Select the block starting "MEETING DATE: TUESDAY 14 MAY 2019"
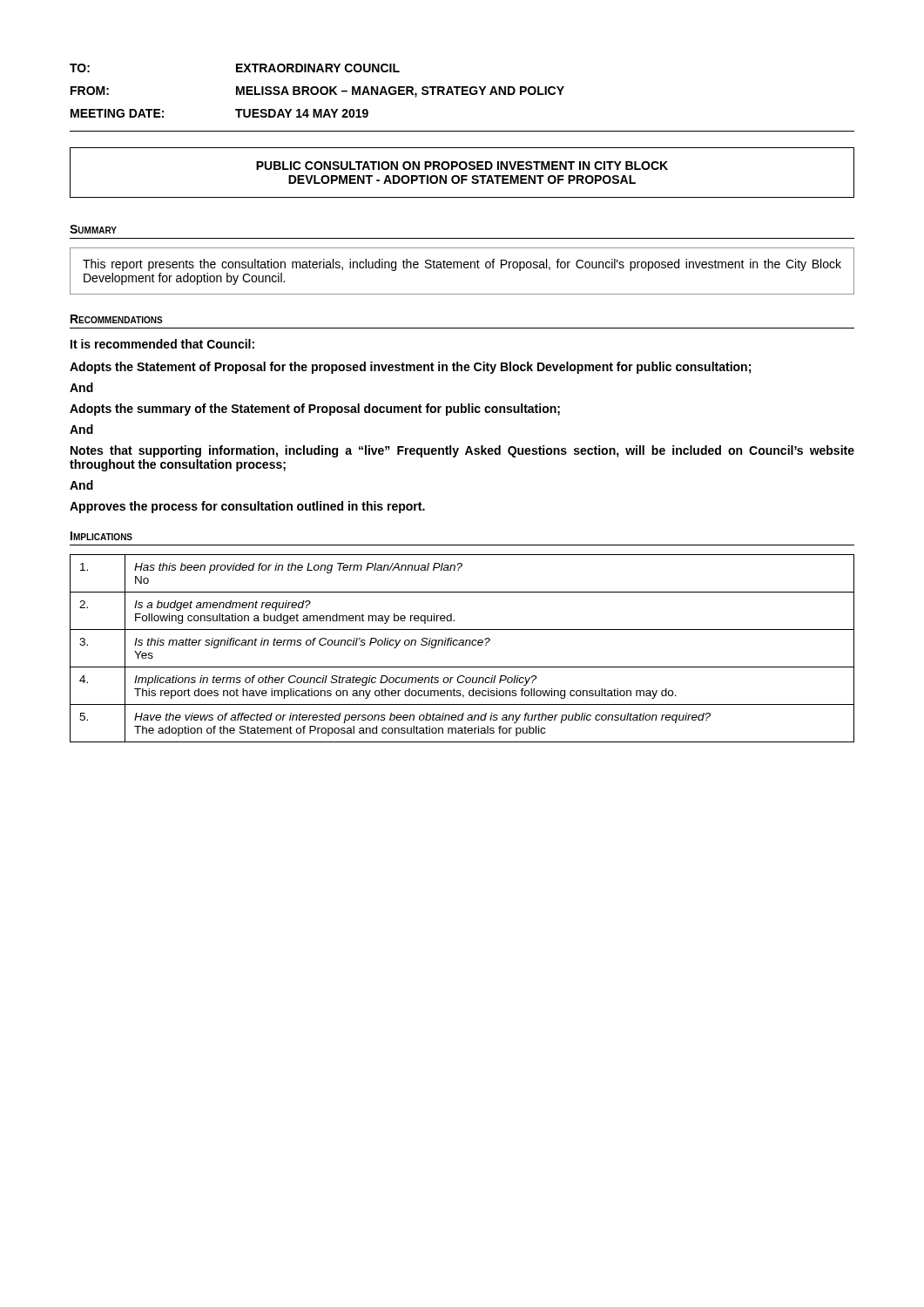Image resolution: width=924 pixels, height=1307 pixels. (x=121, y=113)
